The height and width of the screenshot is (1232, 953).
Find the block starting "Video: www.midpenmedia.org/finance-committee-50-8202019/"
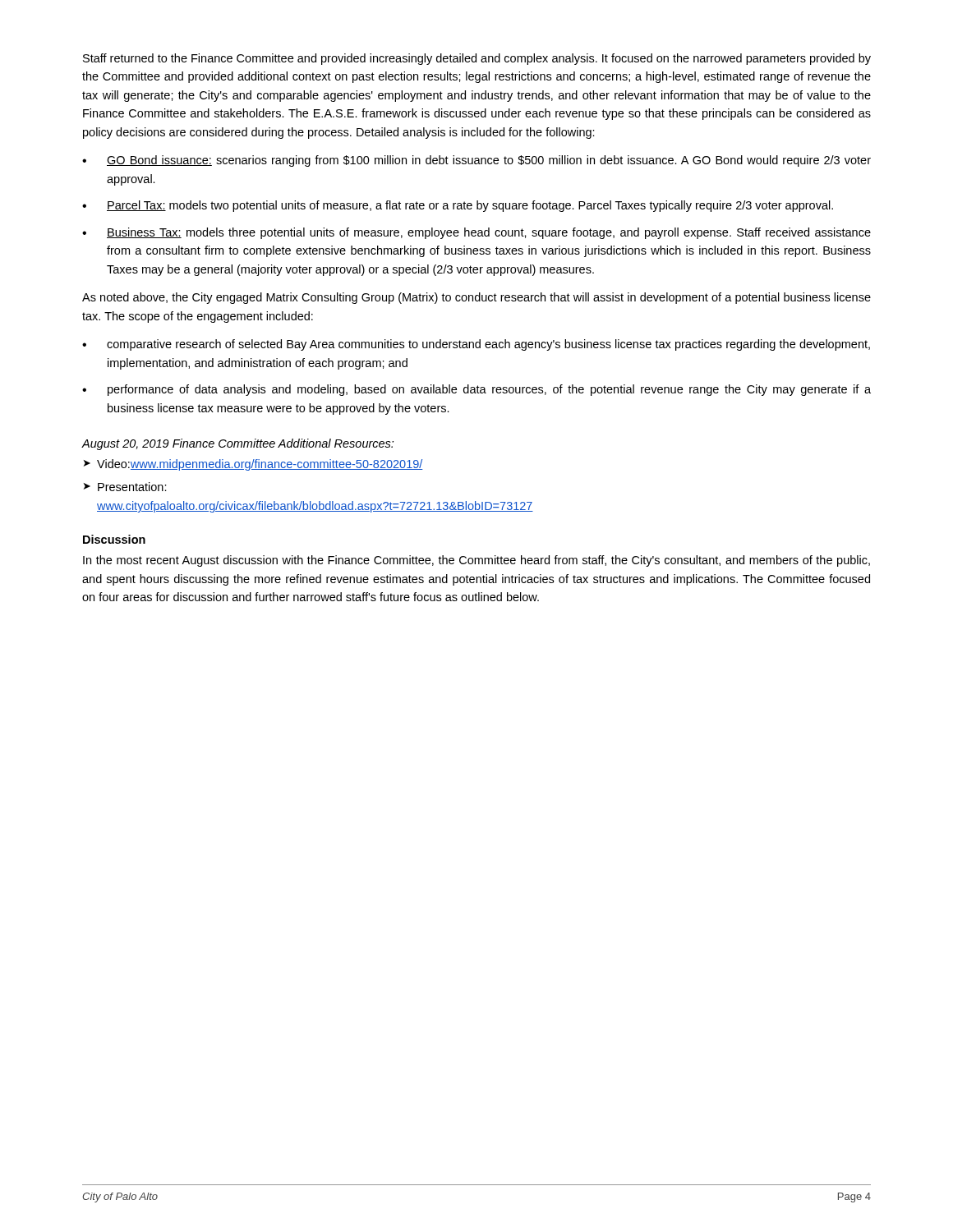260,464
